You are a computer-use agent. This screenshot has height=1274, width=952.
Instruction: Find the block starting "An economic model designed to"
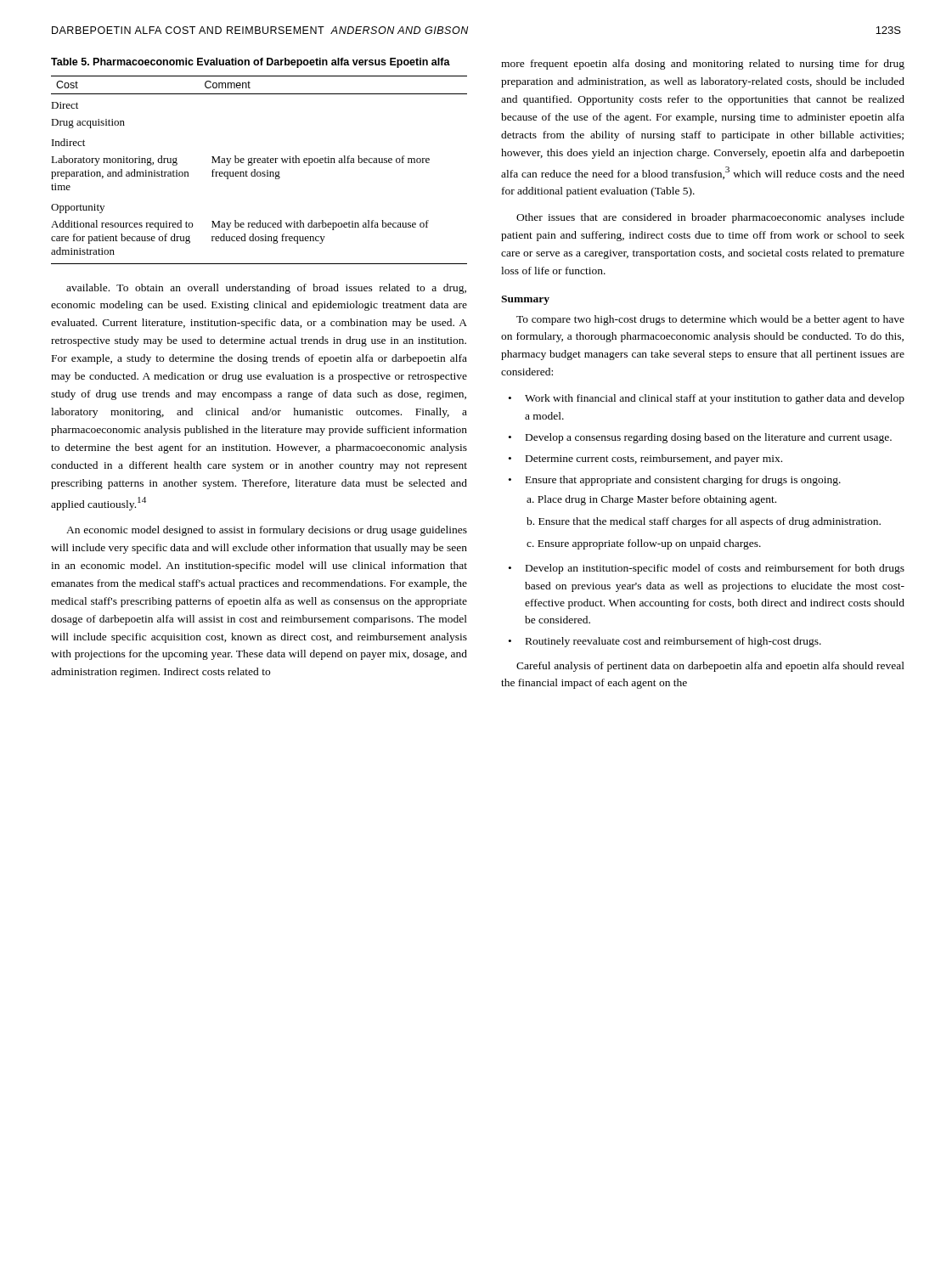point(259,601)
